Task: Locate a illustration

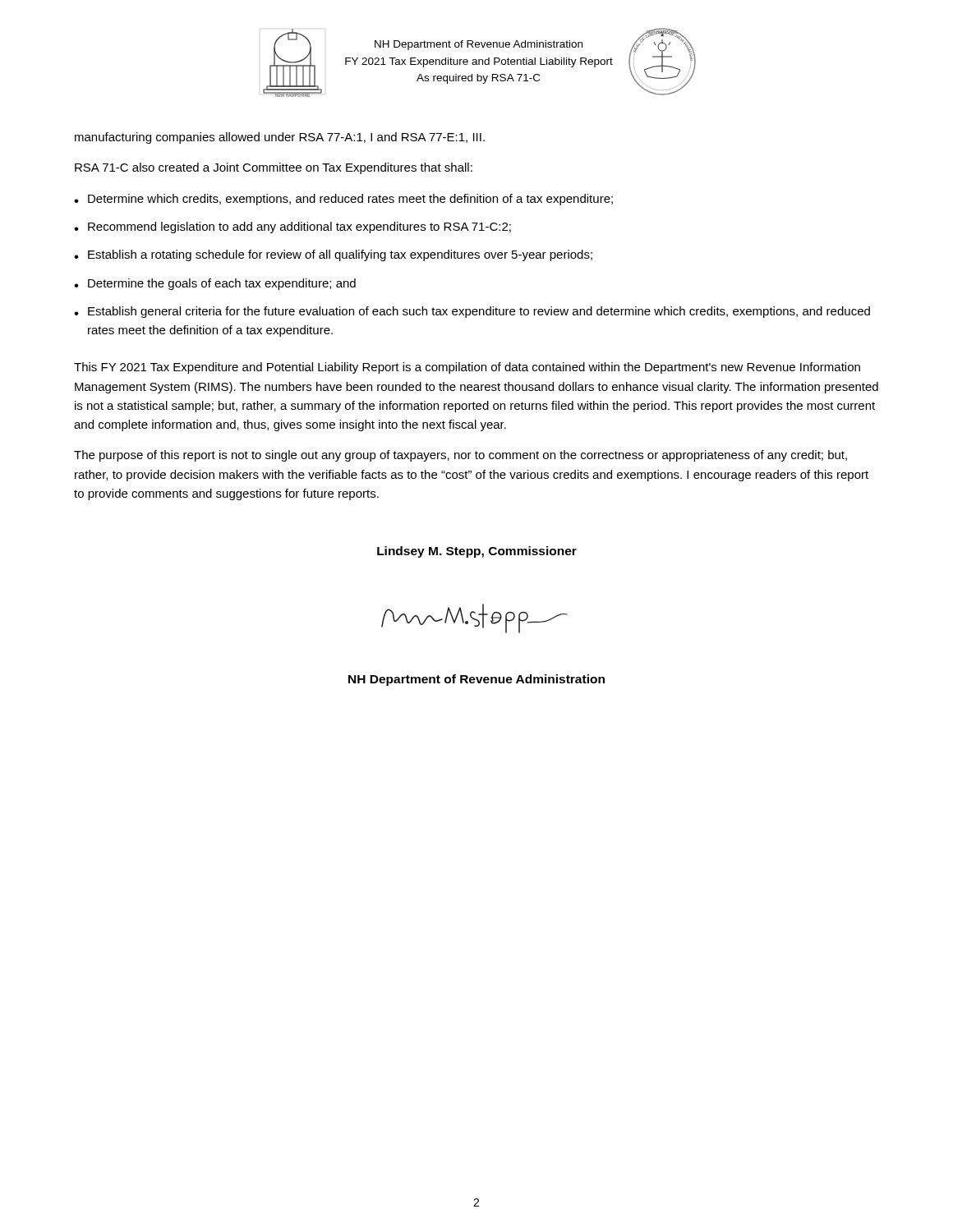Action: pyautogui.click(x=476, y=614)
